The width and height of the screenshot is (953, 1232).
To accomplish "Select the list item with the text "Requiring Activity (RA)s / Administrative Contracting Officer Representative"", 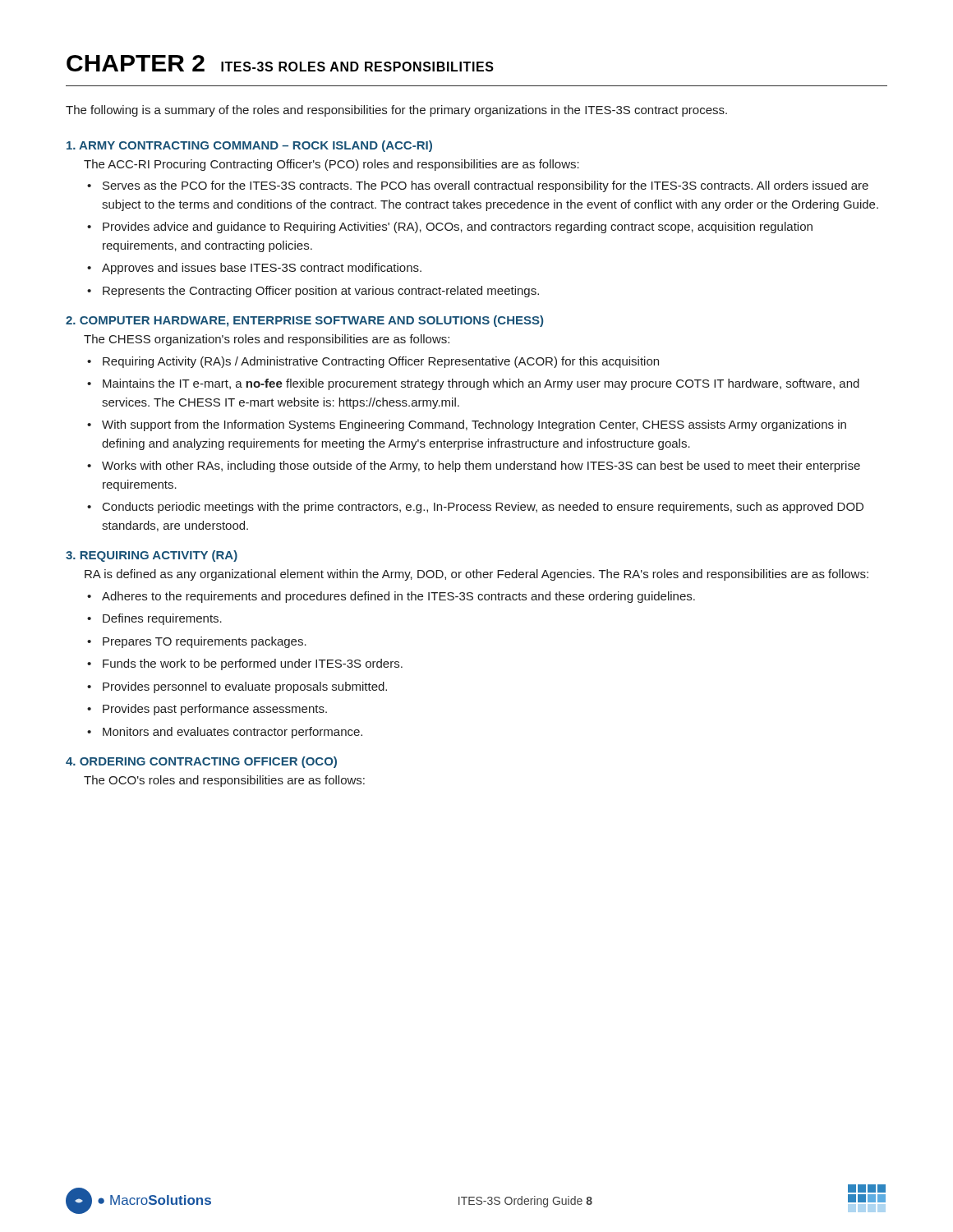I will click(x=381, y=361).
